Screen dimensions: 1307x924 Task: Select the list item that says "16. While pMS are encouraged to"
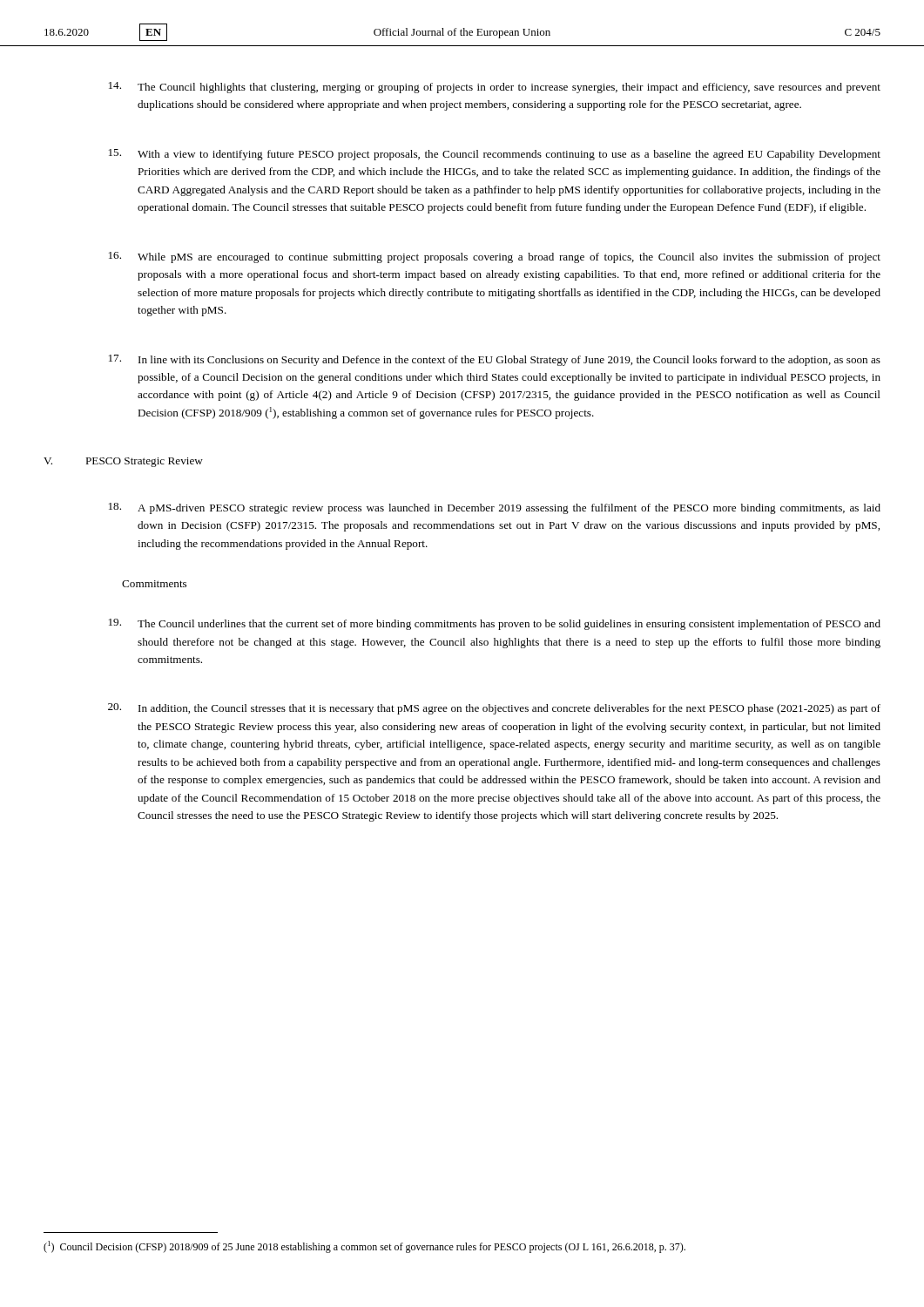pos(462,284)
